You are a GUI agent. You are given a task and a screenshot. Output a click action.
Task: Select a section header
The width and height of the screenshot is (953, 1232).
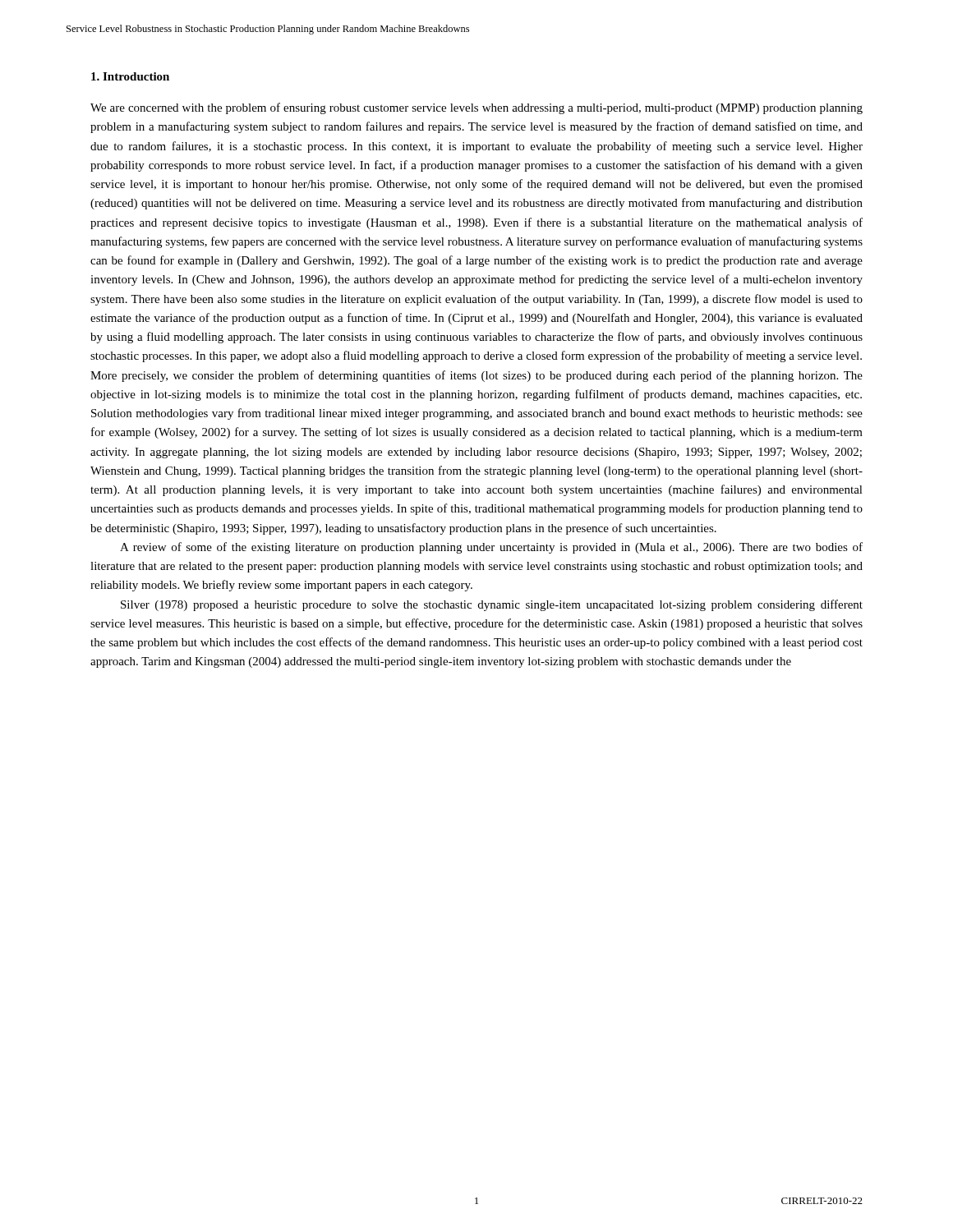point(130,76)
